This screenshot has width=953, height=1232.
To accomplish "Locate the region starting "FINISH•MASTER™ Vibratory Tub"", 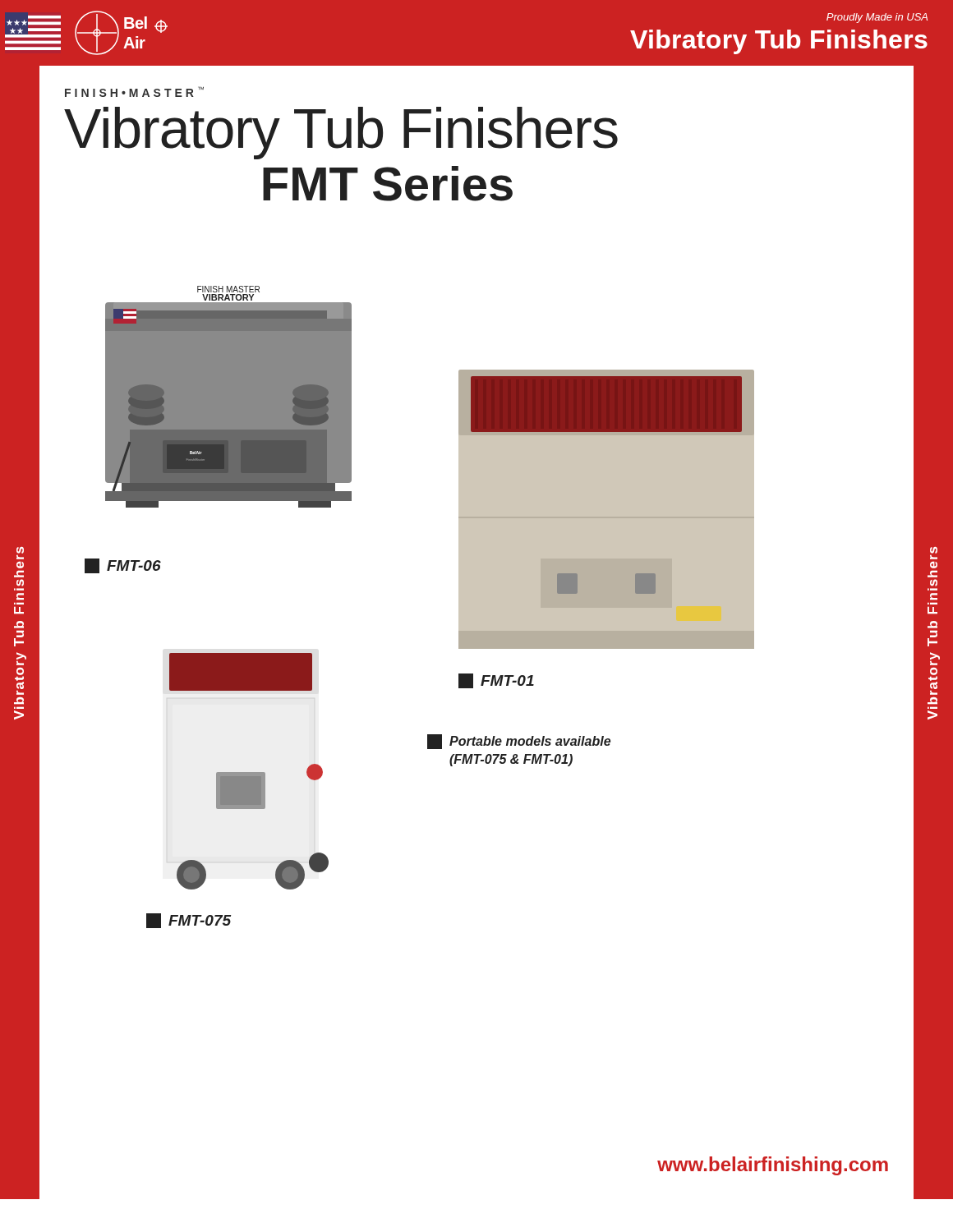I will point(341,148).
